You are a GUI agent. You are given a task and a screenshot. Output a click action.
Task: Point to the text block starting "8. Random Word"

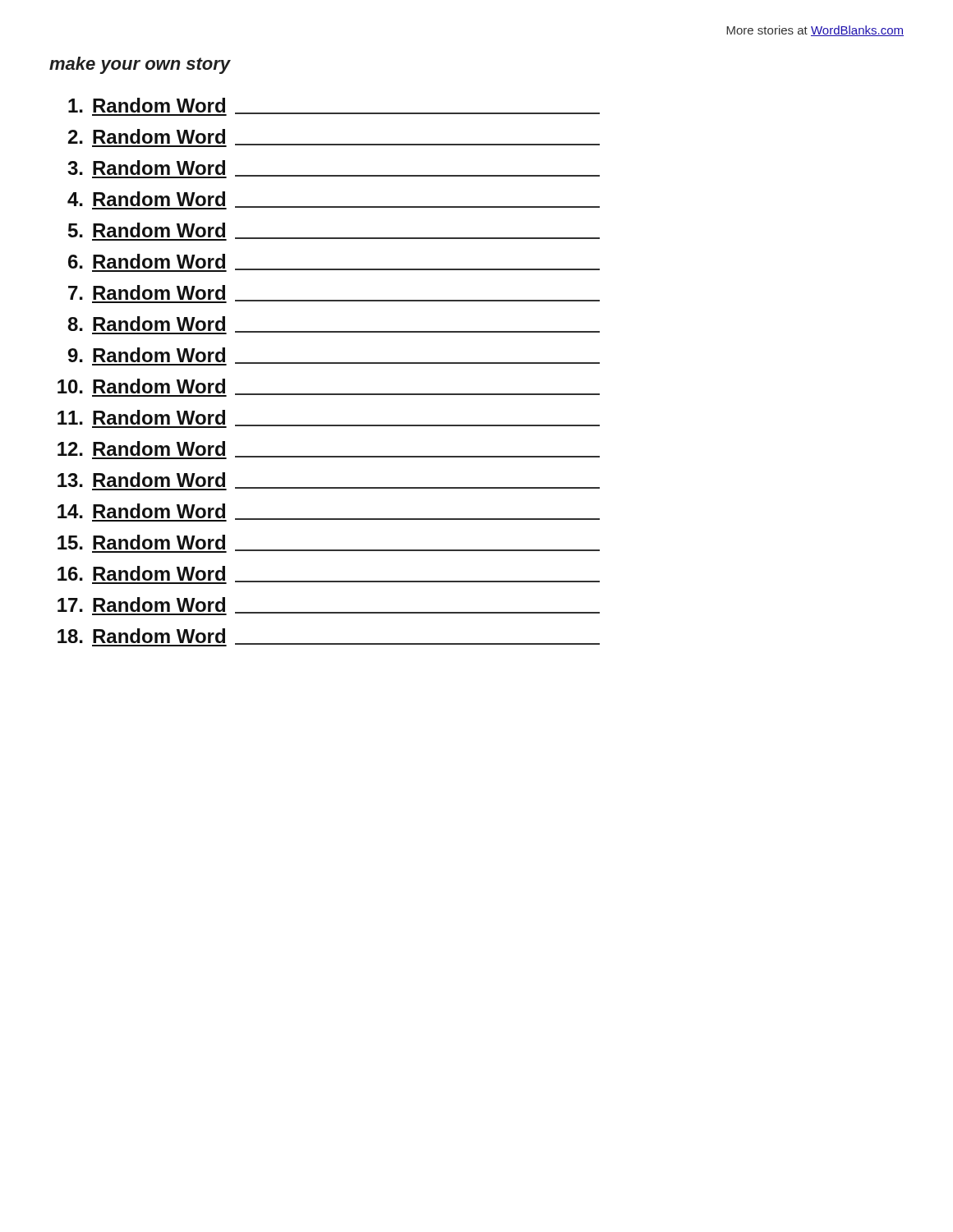[320, 324]
